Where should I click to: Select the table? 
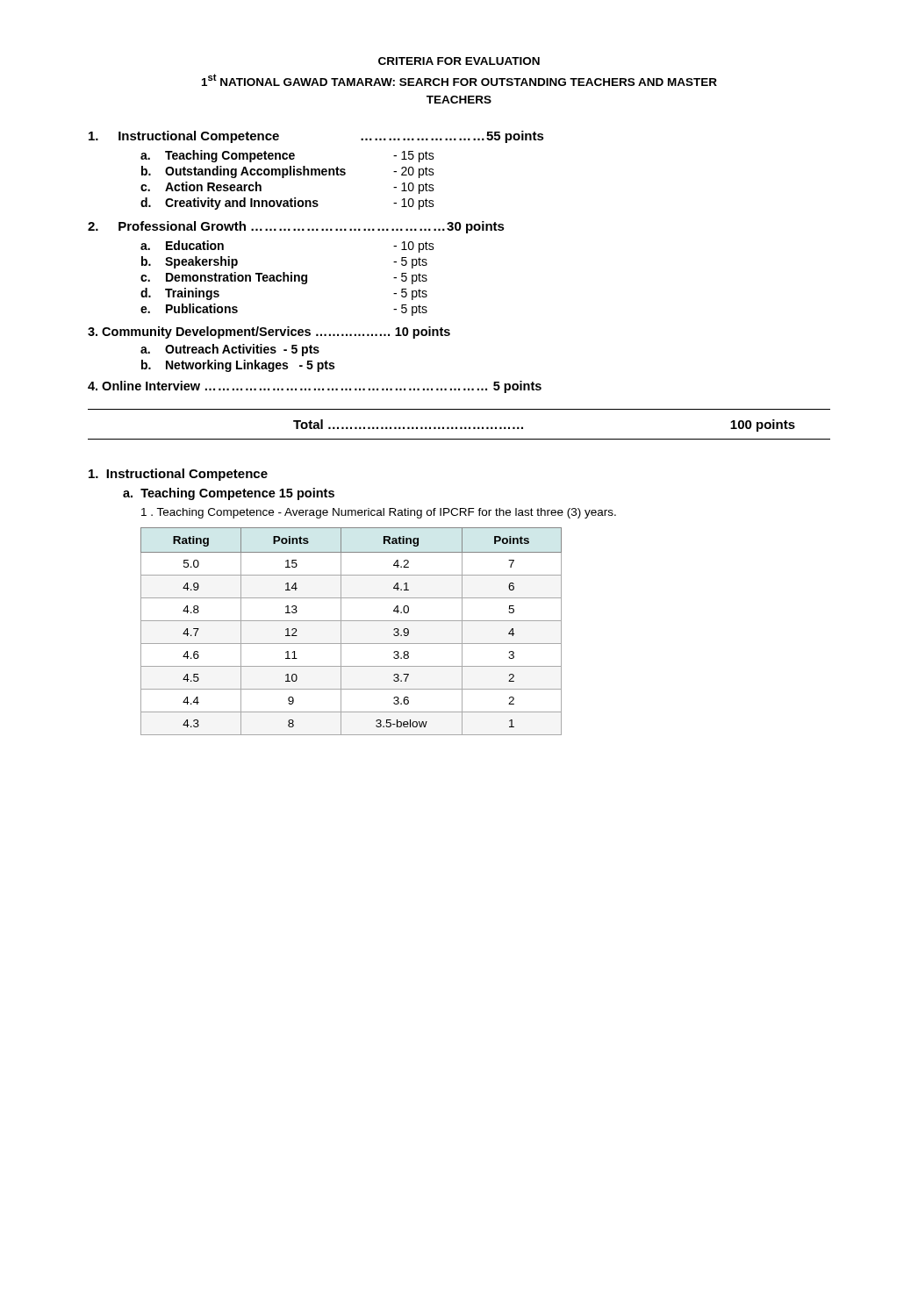pyautogui.click(x=485, y=631)
